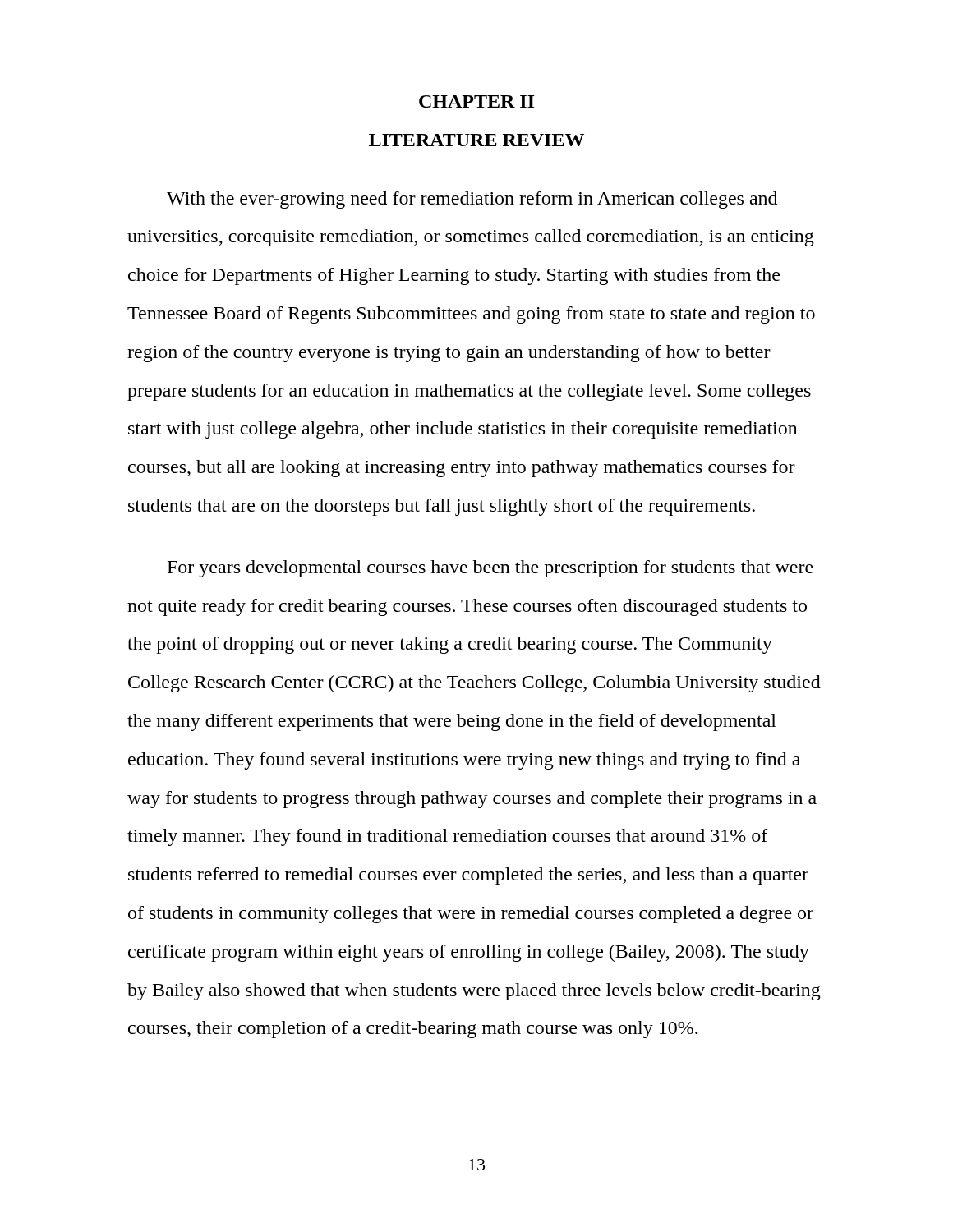This screenshot has height=1232, width=953.
Task: Click on the block starting "CHAPTER II"
Action: (x=476, y=101)
